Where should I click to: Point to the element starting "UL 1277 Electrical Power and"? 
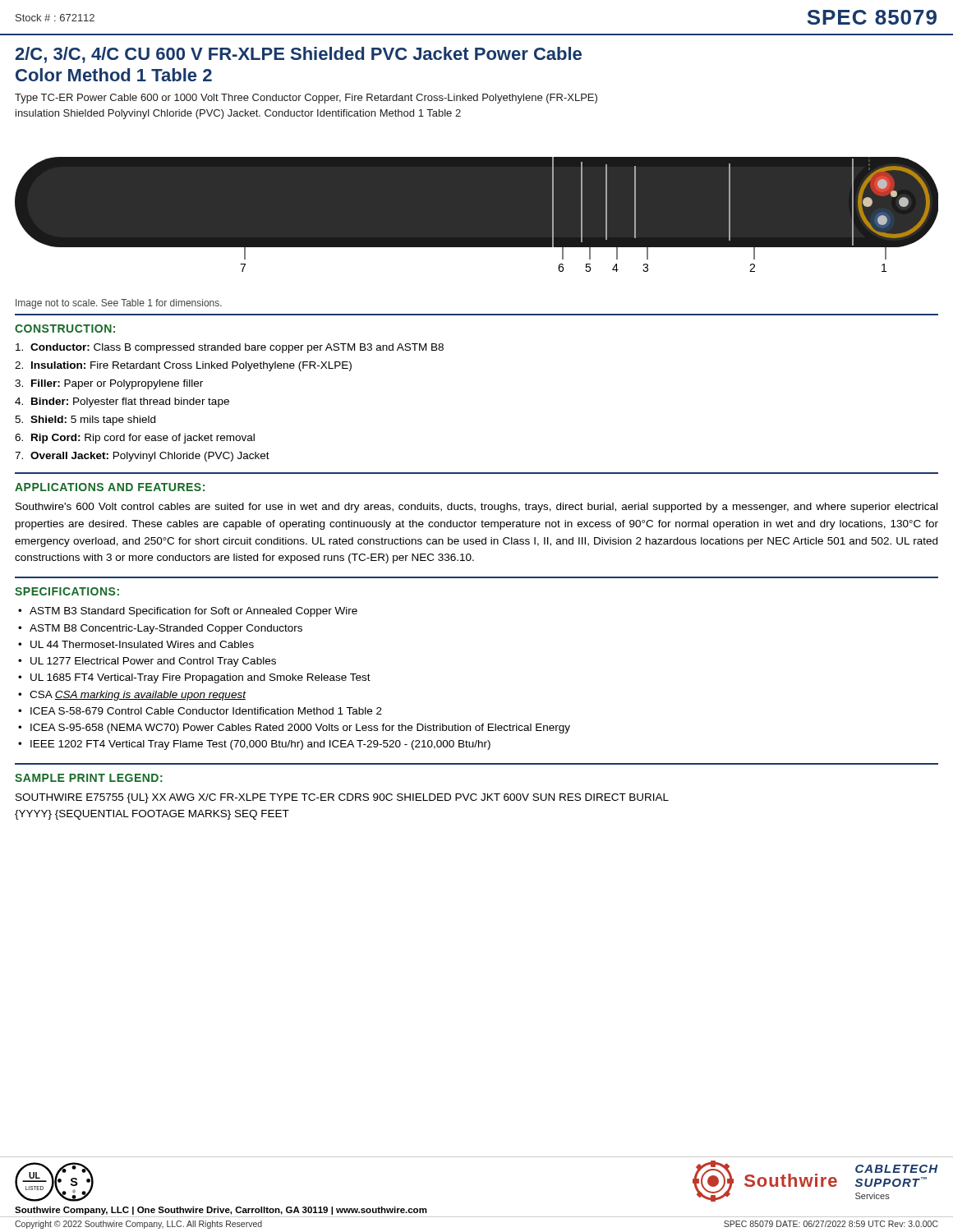tap(153, 661)
